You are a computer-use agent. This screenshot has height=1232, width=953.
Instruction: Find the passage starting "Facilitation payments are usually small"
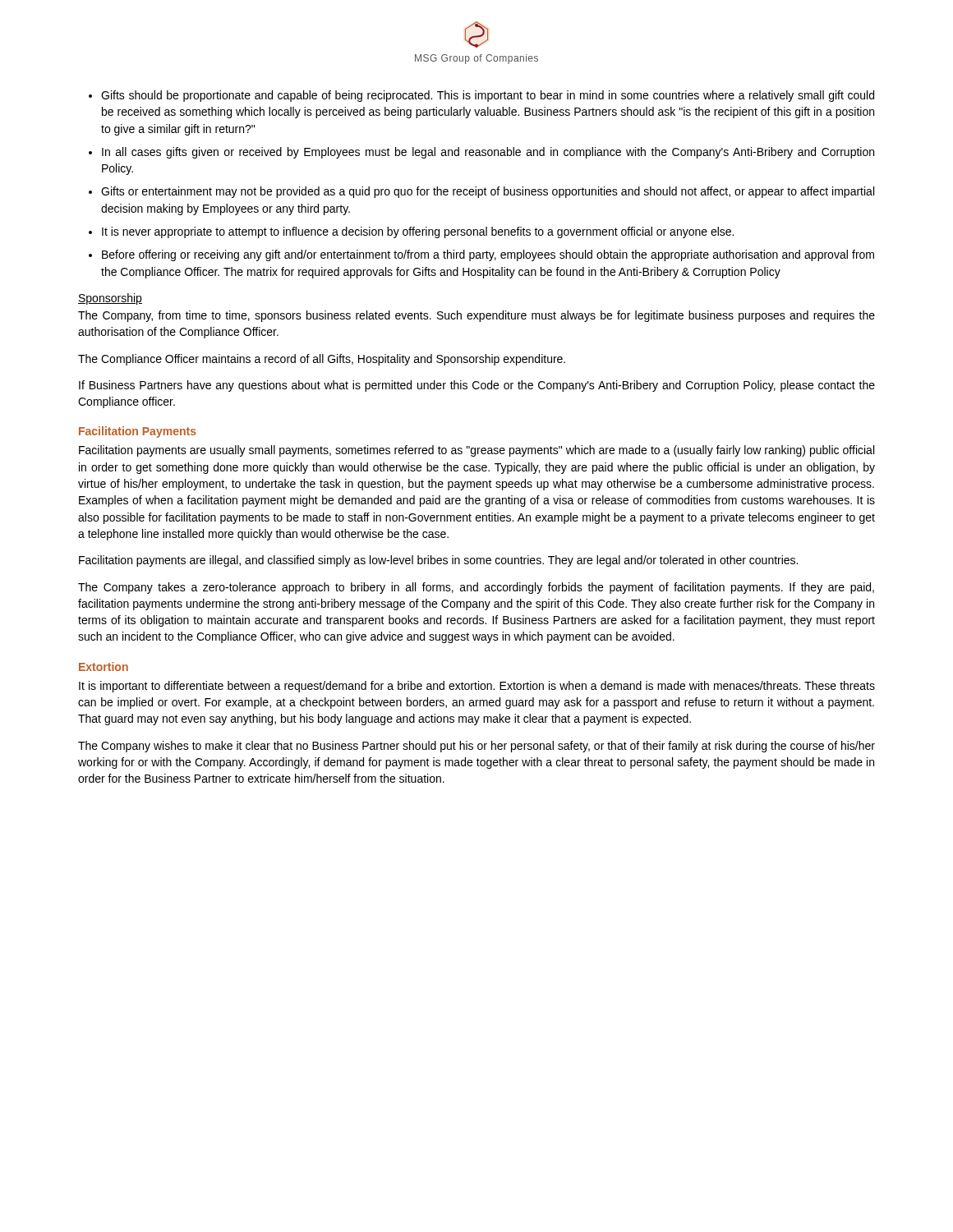[x=476, y=492]
